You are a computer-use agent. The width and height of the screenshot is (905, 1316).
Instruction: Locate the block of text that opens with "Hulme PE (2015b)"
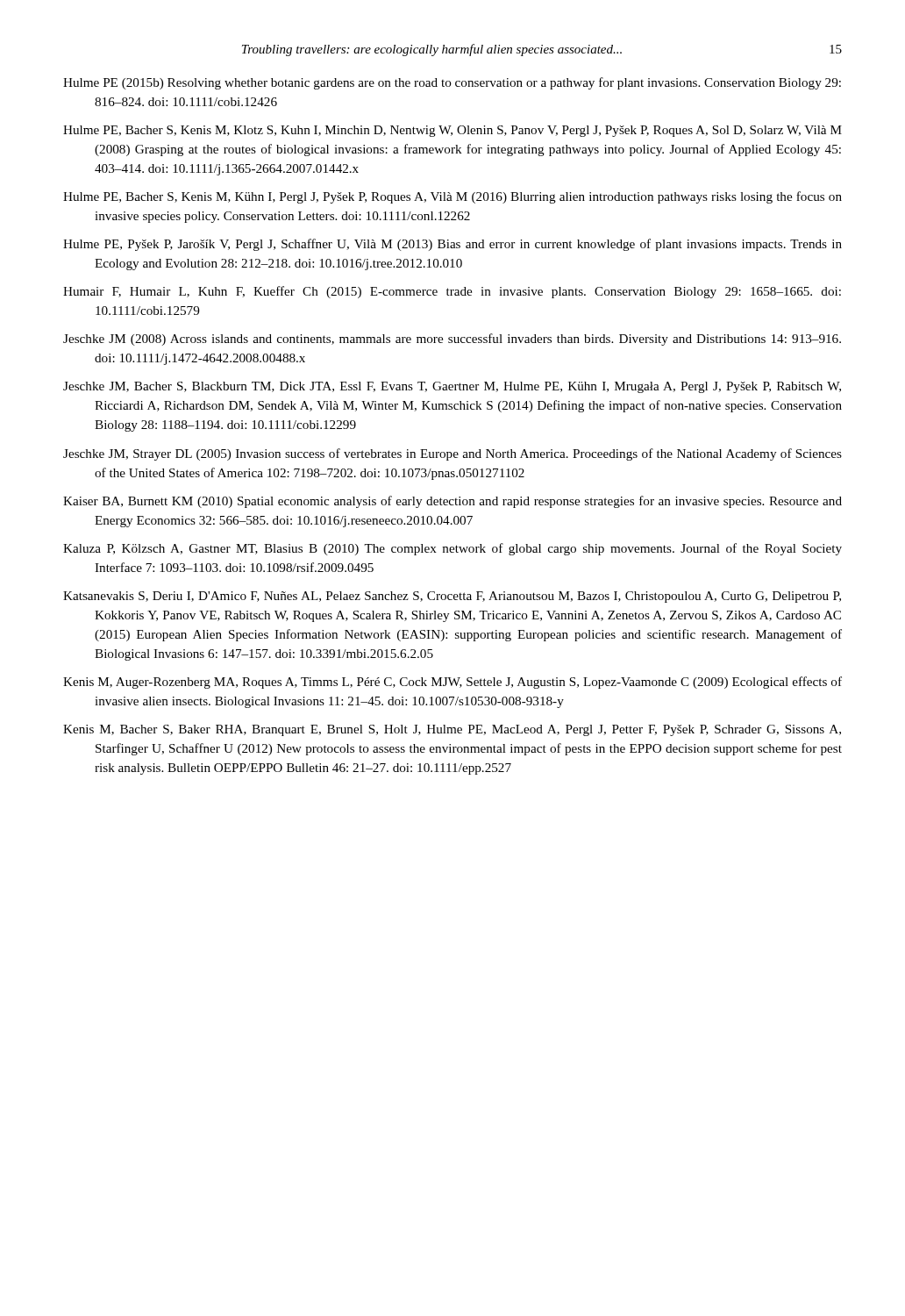tap(452, 92)
